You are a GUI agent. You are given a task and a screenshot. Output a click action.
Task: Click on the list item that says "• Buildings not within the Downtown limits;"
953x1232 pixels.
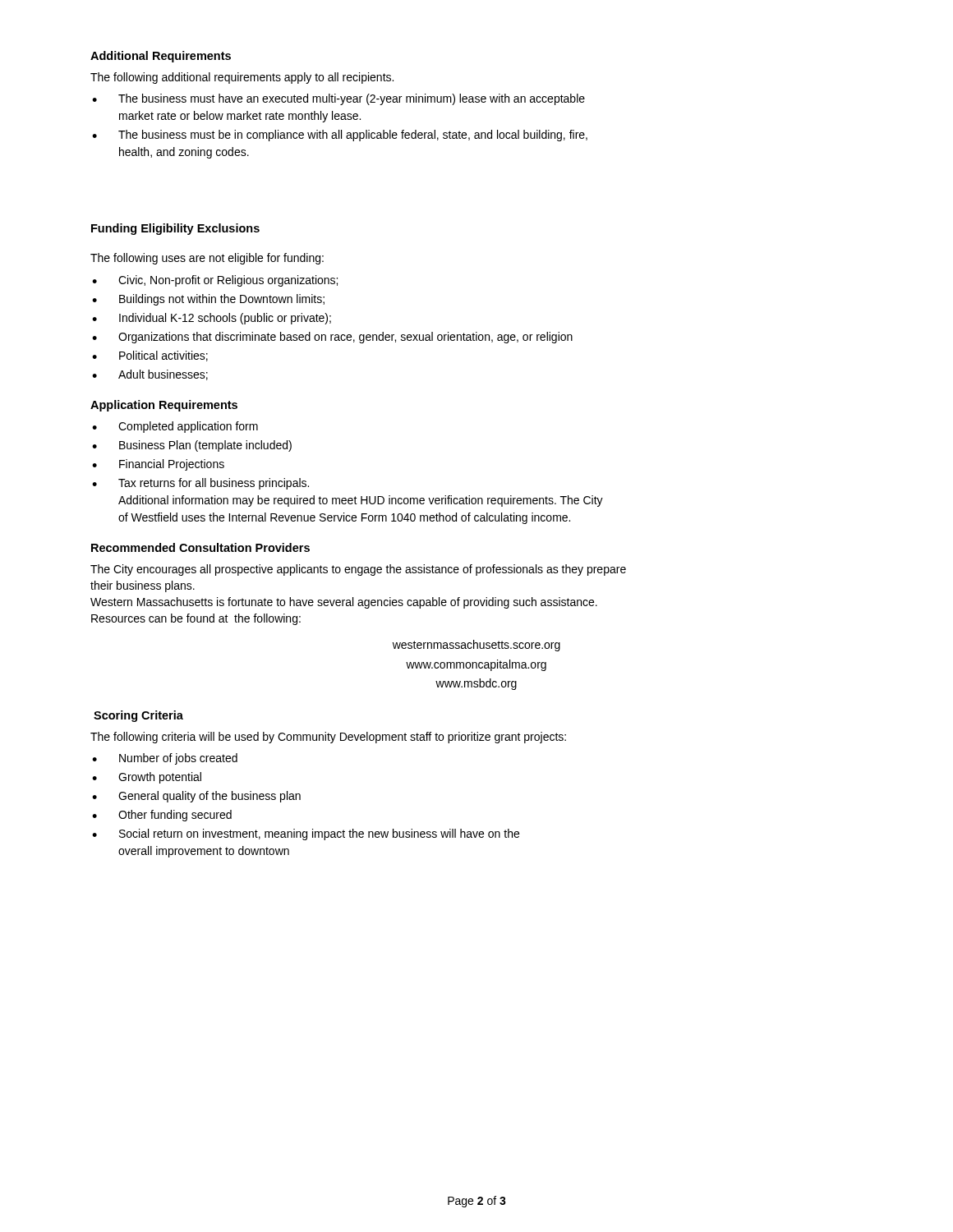coord(209,299)
